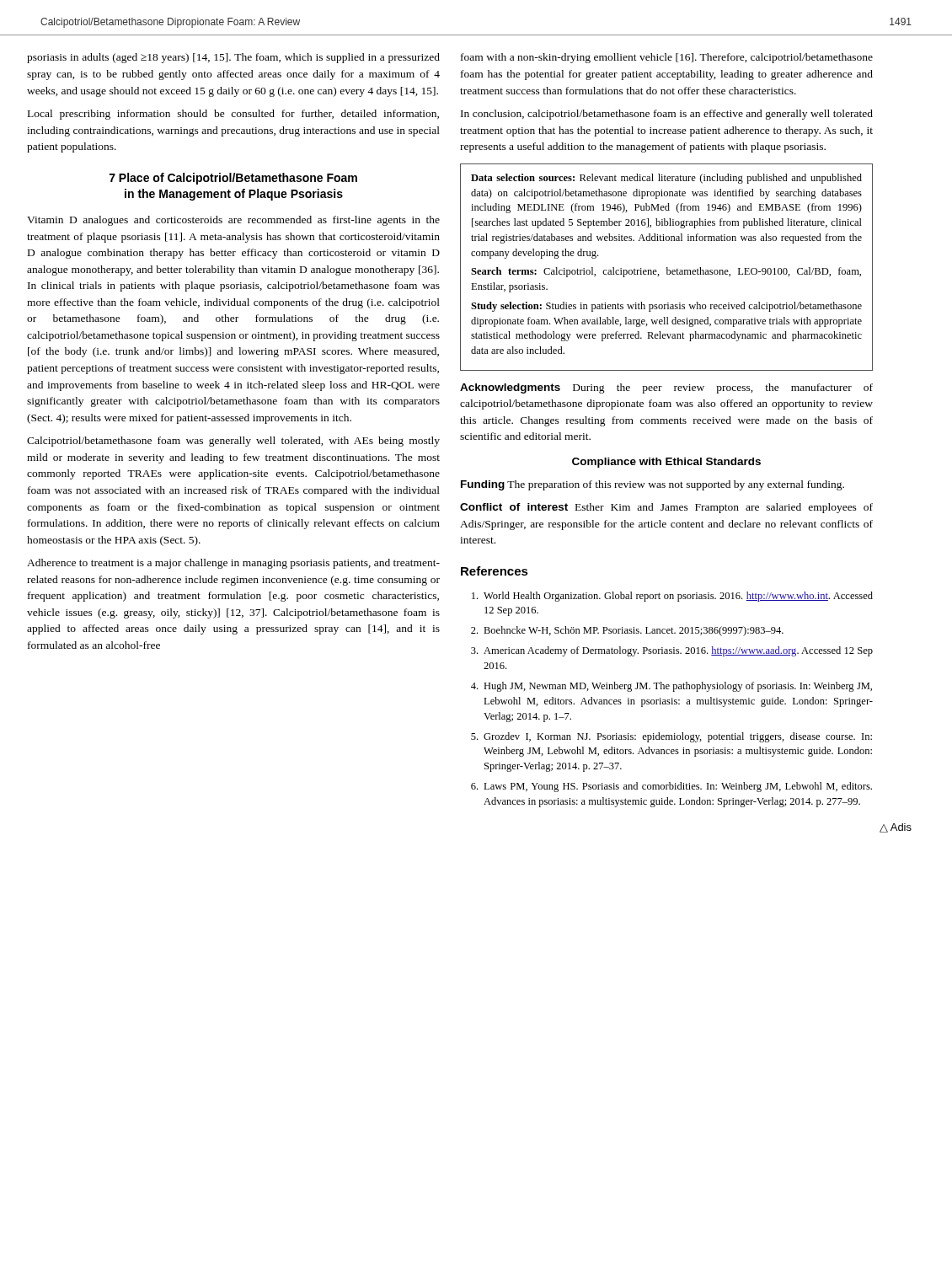The height and width of the screenshot is (1264, 952).
Task: Click on the text block with the text "Data selection sources: Relevant medical literature (including"
Action: [x=666, y=265]
